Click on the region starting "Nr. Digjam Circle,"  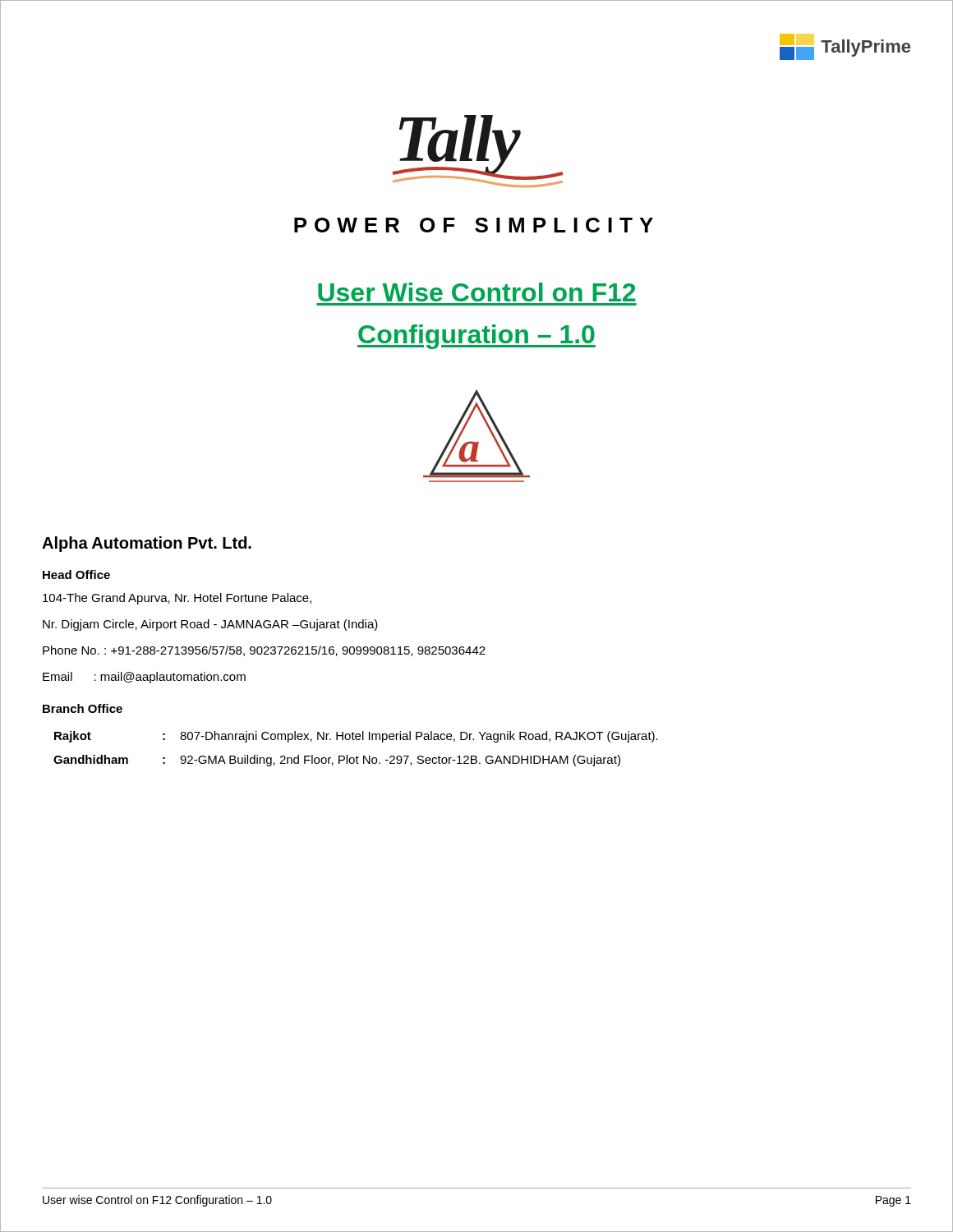210,624
